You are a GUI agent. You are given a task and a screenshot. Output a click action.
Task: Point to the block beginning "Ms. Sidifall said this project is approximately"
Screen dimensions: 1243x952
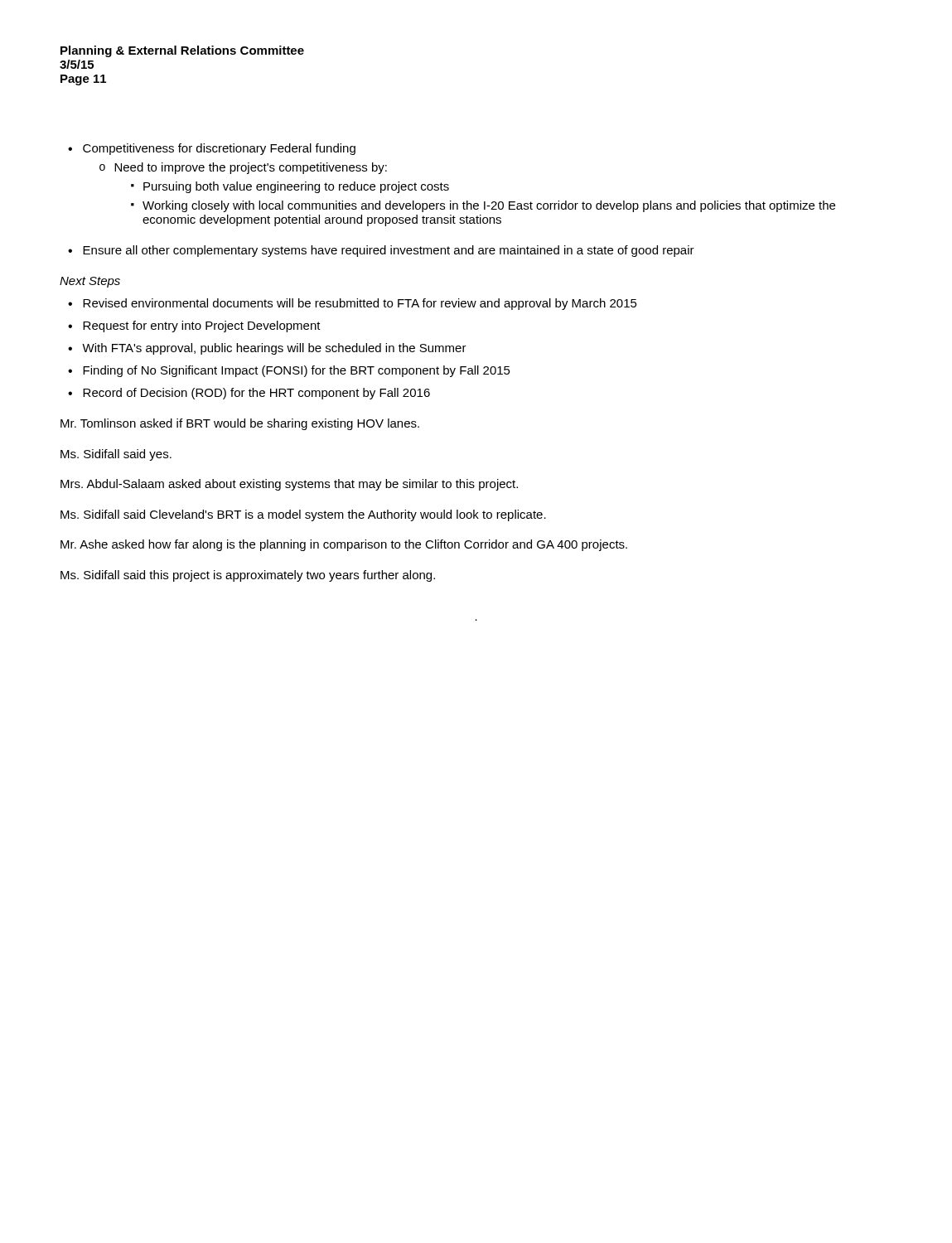[x=248, y=574]
